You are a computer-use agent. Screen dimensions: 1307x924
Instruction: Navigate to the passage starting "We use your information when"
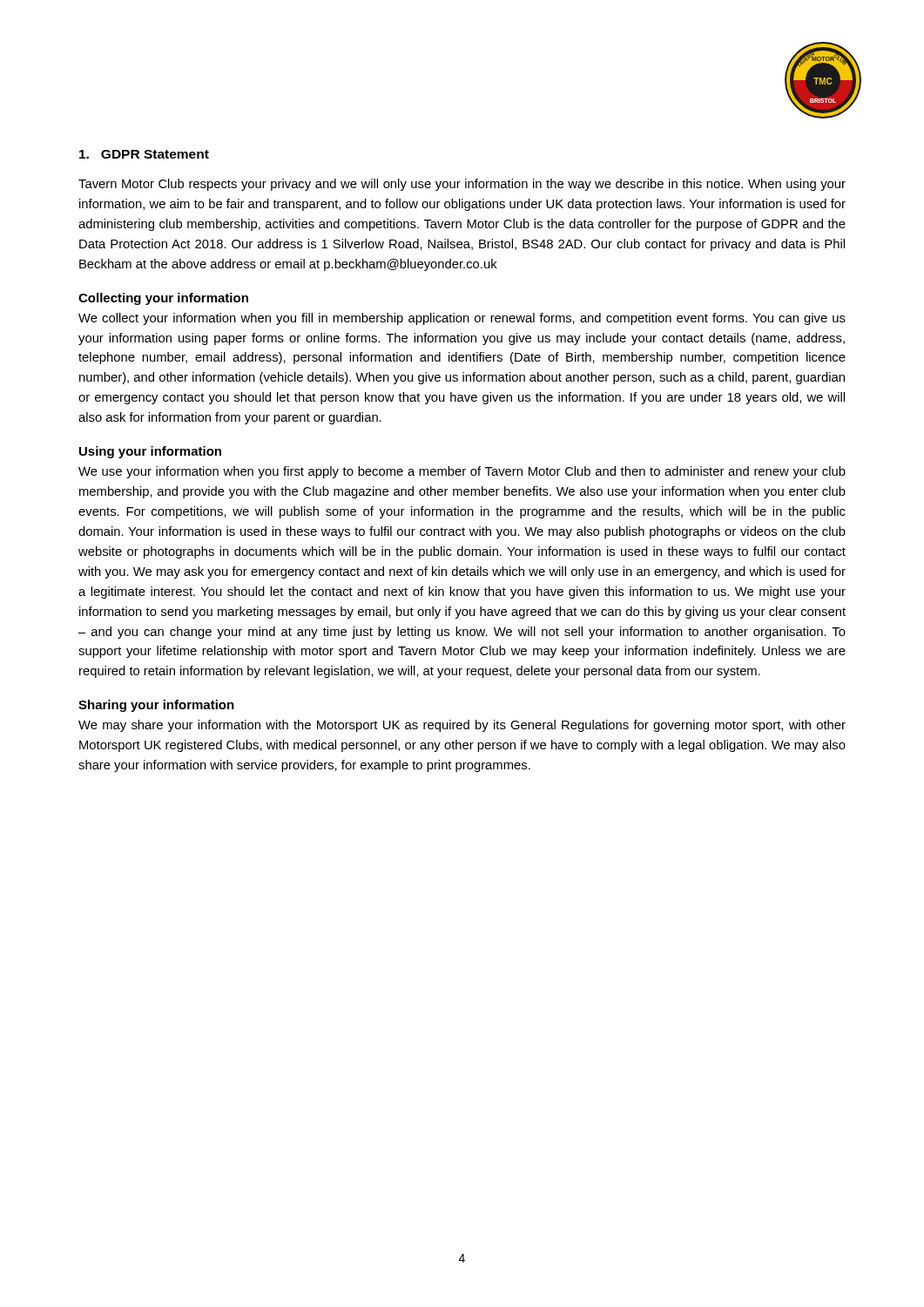462,571
